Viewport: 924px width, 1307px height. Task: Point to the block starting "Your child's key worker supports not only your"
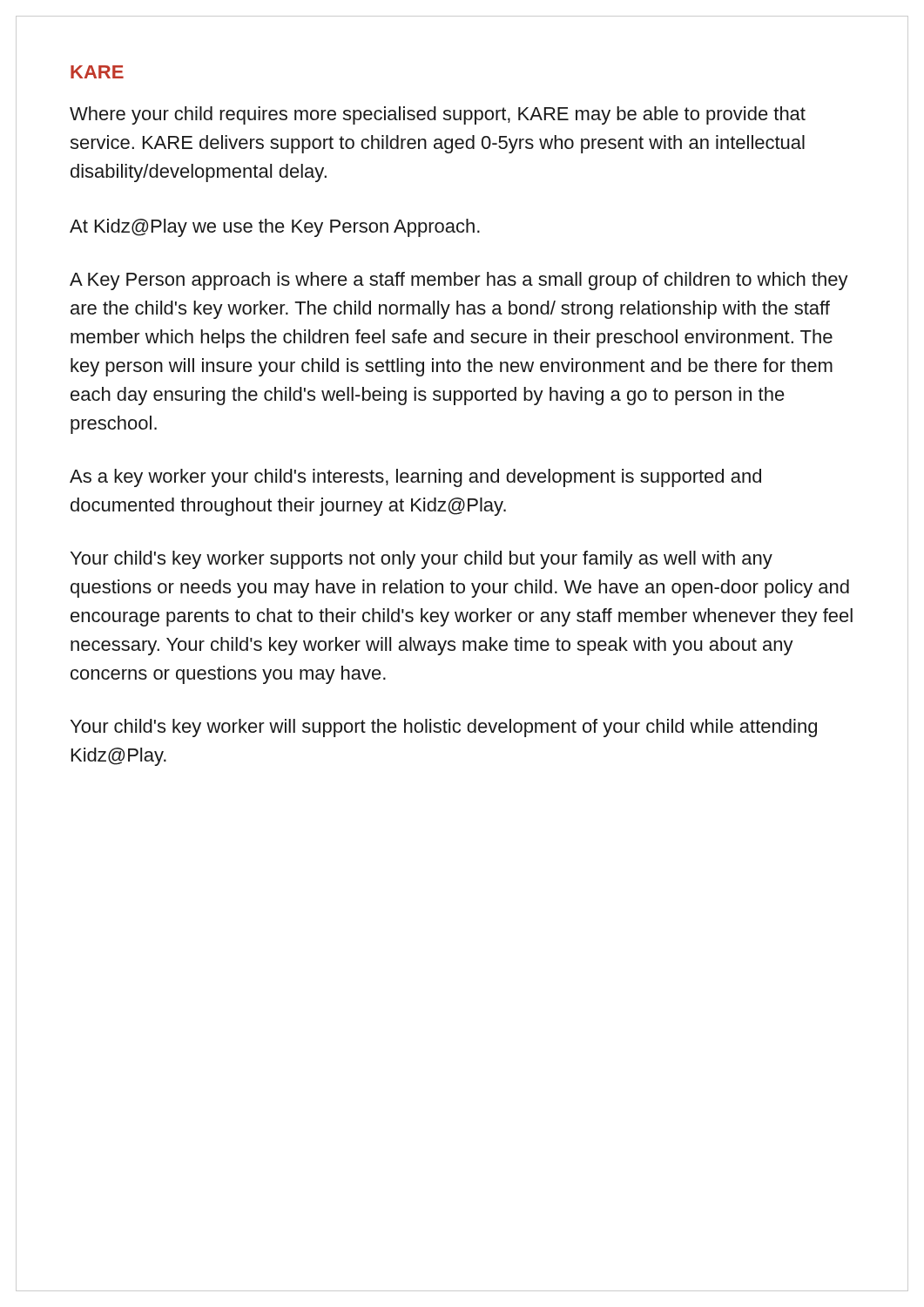point(462,616)
